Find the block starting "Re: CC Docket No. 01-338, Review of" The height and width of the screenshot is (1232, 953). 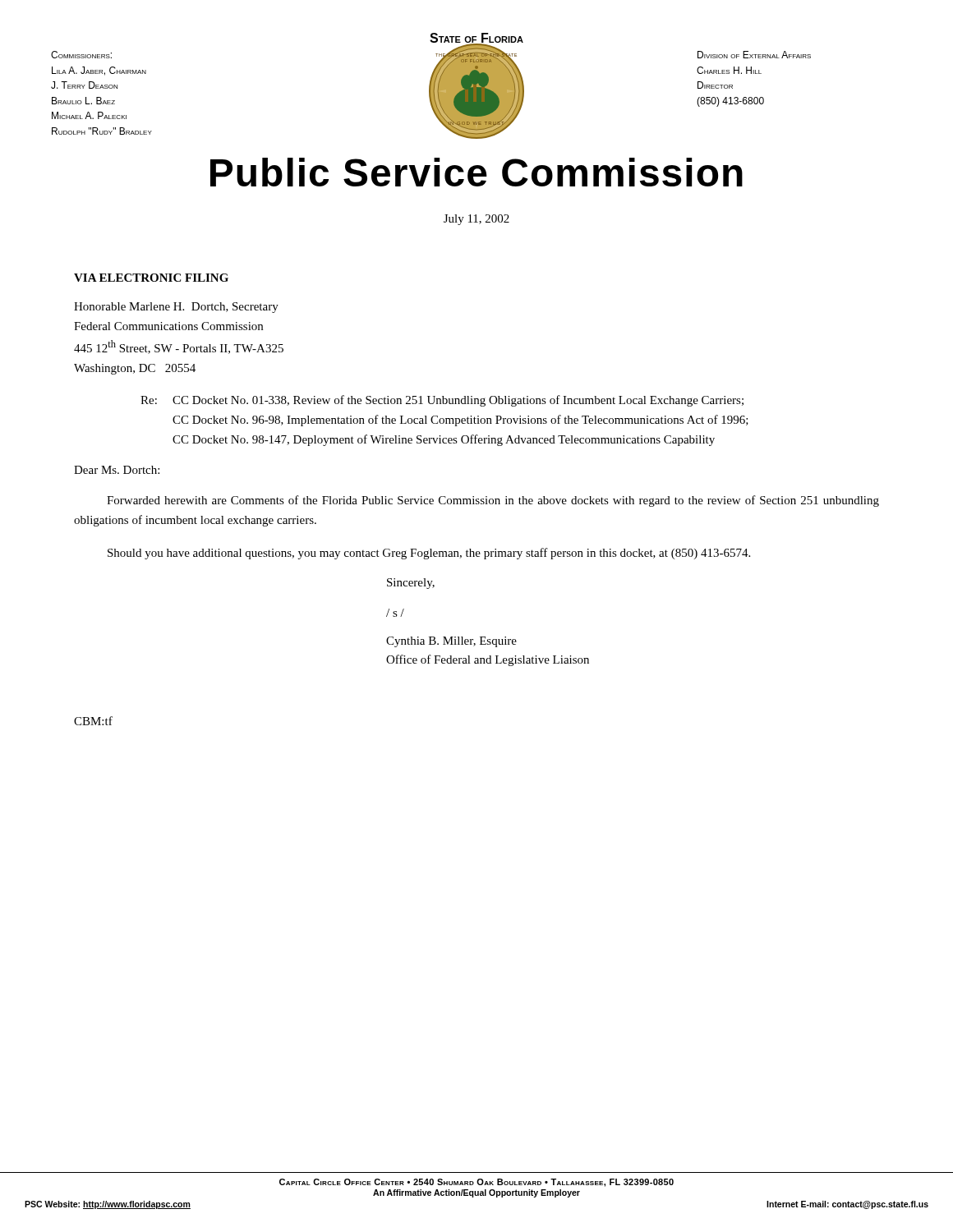(509, 420)
